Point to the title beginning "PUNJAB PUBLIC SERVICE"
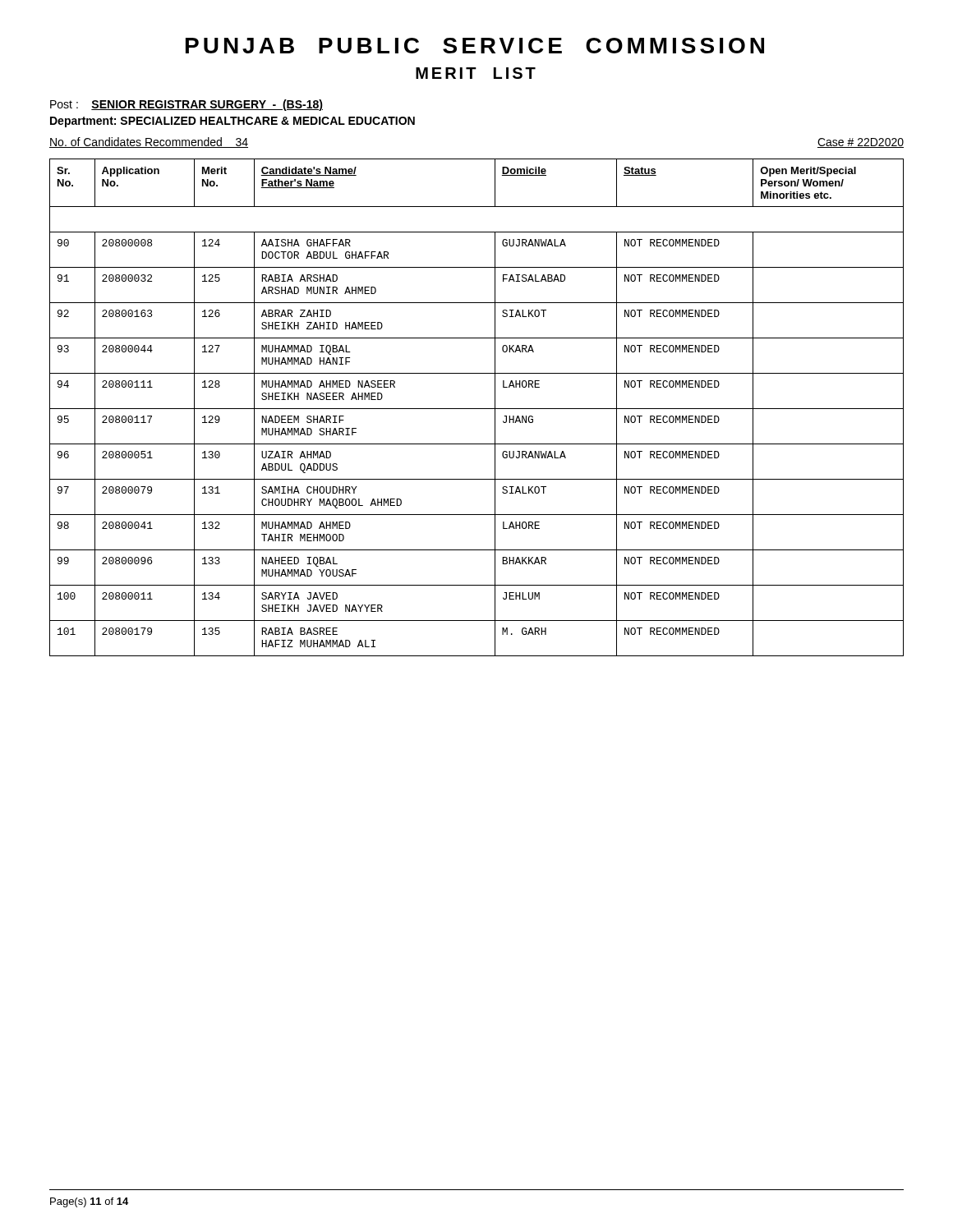This screenshot has height=1232, width=953. coord(476,46)
